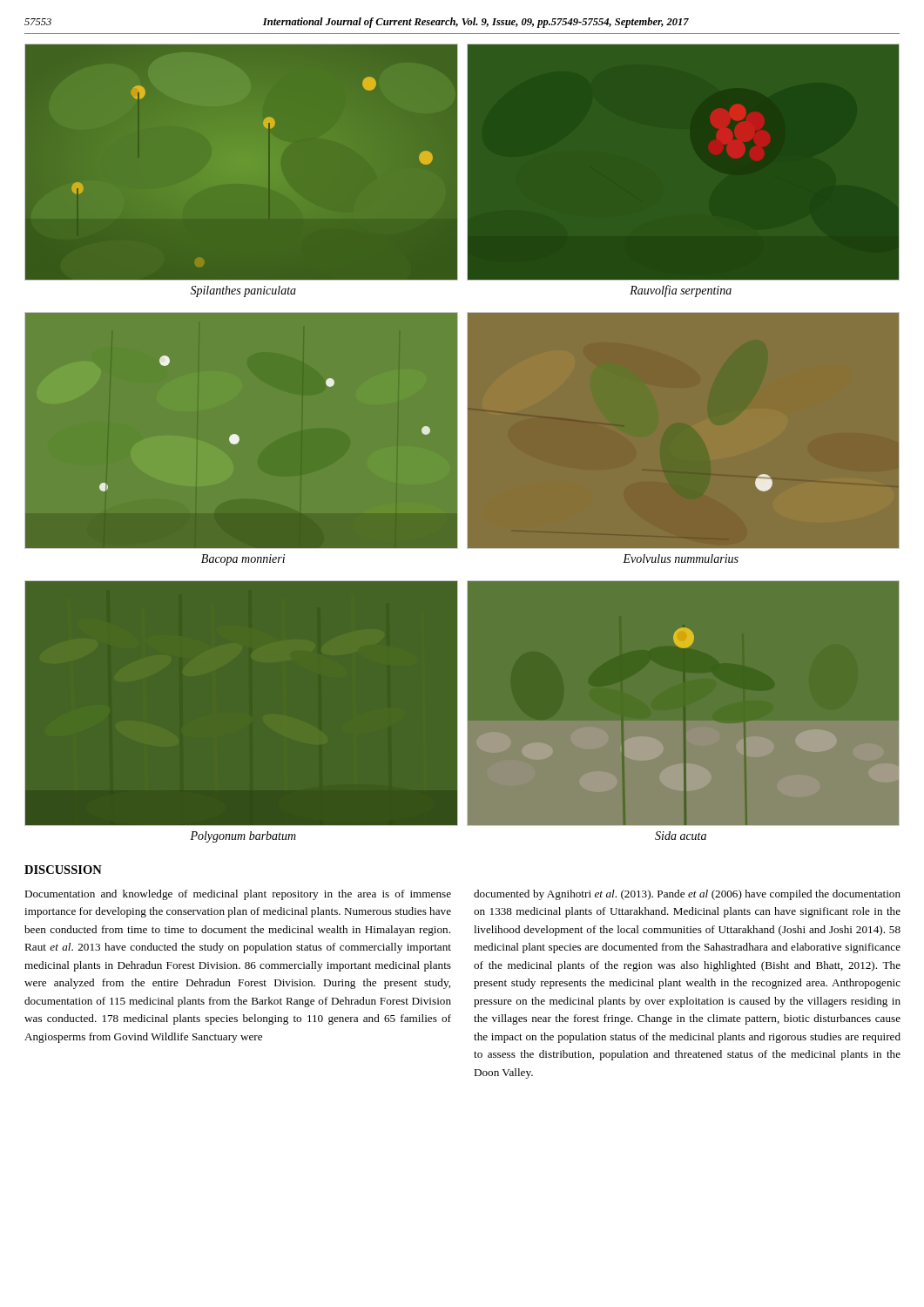924x1307 pixels.
Task: Point to the text block starting "Spilanthes paniculata Rauvolfia serpentina"
Action: tap(250, 291)
